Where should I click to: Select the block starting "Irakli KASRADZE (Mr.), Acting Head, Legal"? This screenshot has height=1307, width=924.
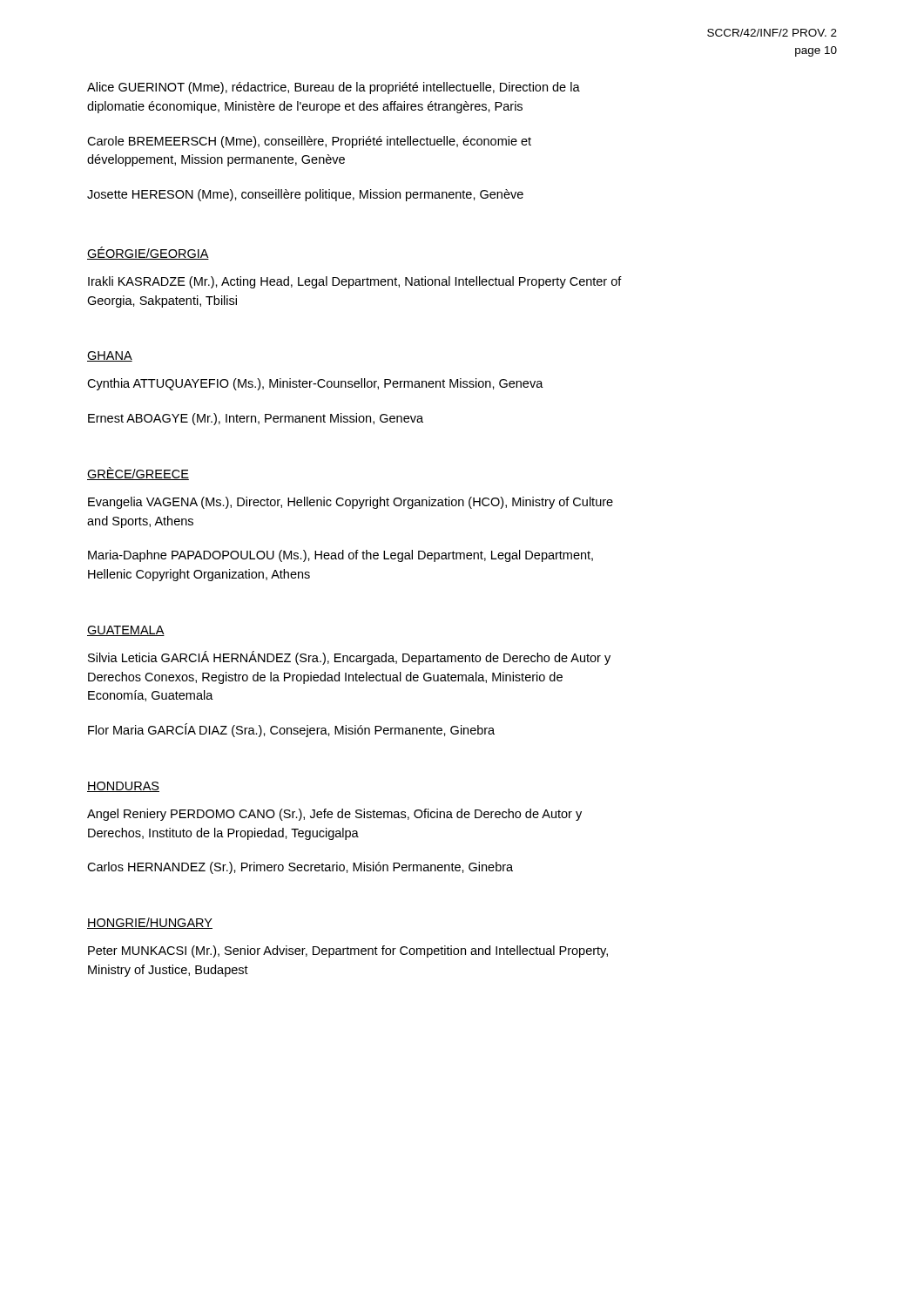(354, 291)
